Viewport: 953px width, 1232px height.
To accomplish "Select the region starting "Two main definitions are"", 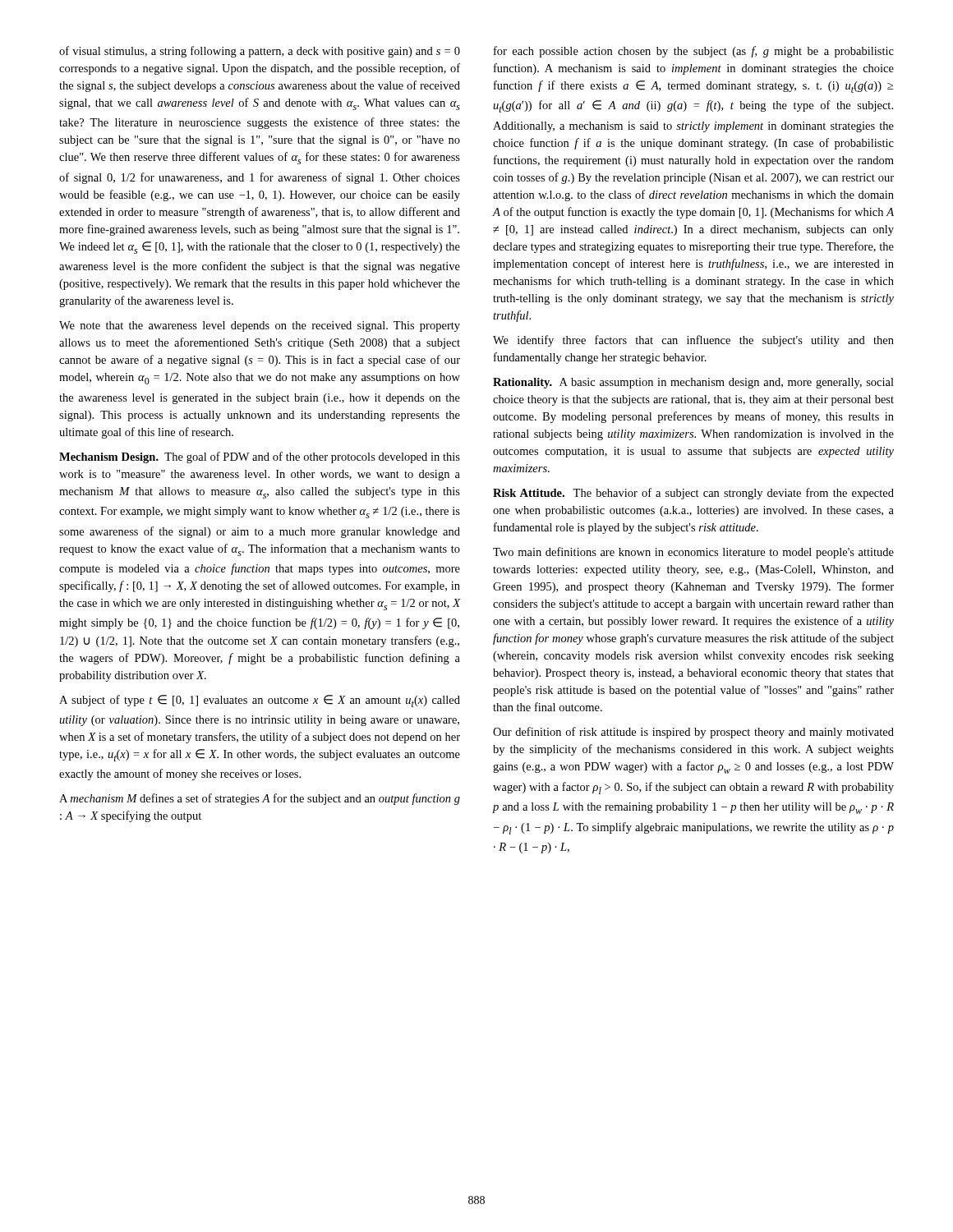I will [x=693, y=630].
